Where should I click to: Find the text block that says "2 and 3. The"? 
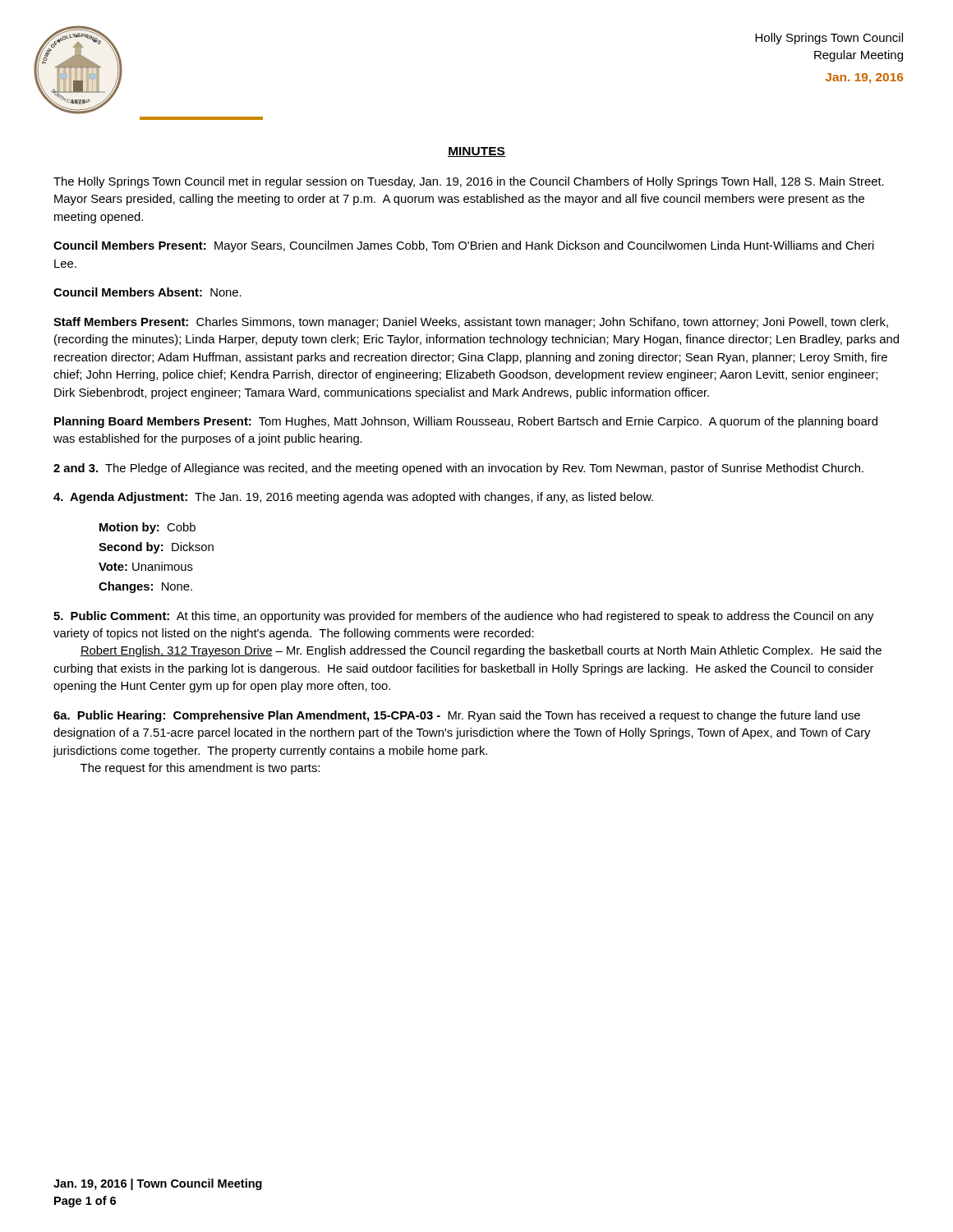click(459, 468)
